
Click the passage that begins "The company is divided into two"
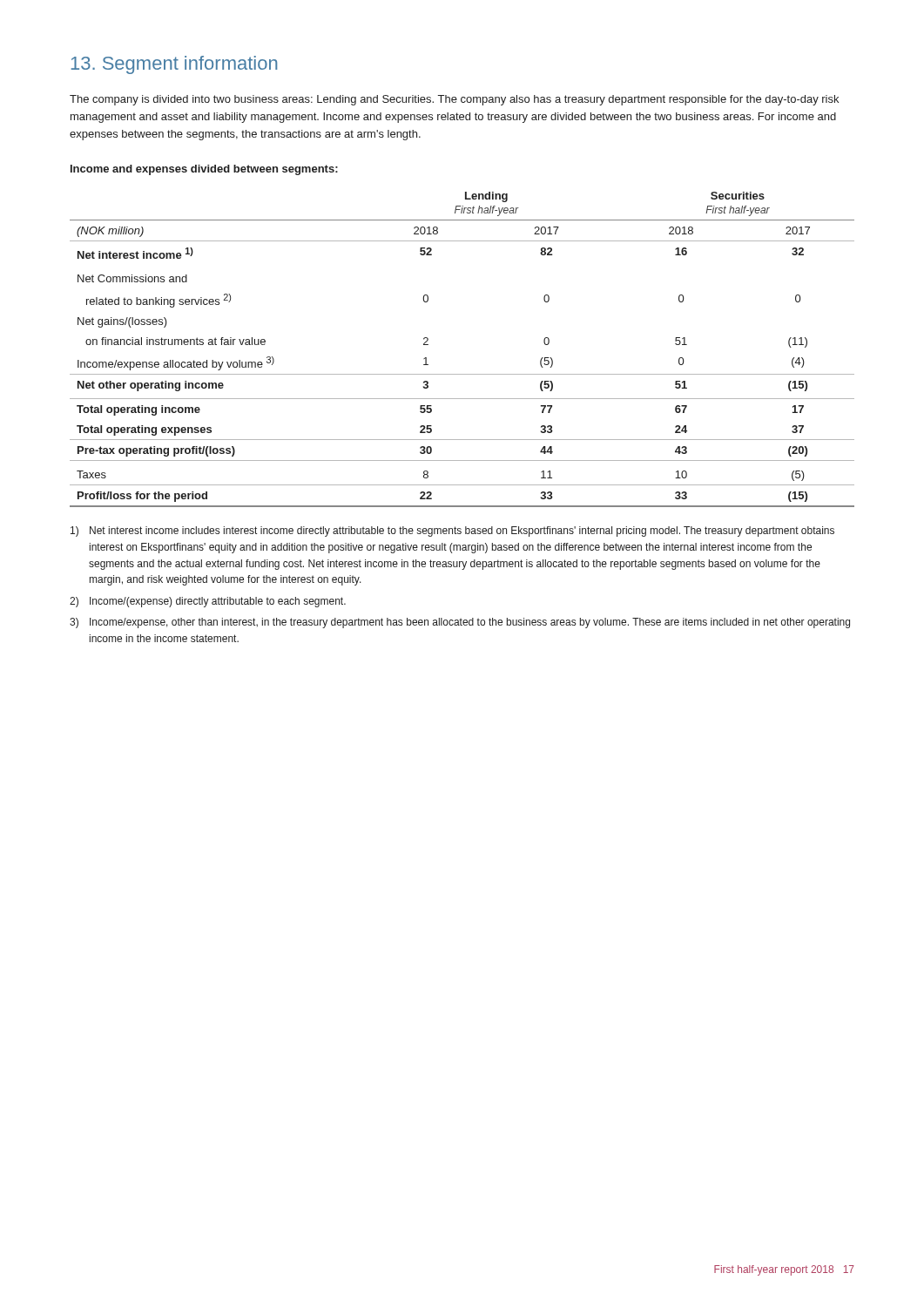(462, 117)
